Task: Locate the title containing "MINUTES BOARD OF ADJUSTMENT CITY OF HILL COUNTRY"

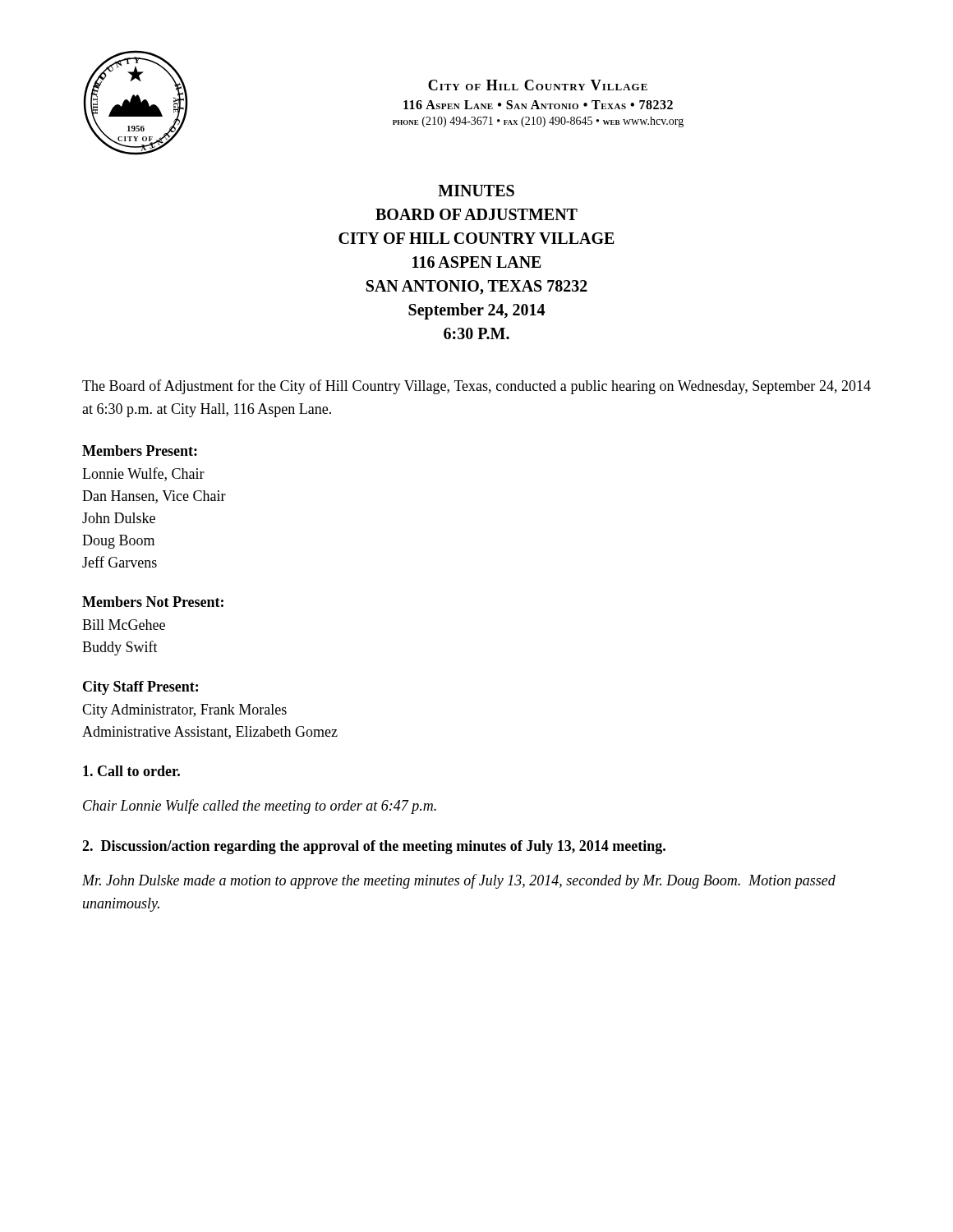Action: coord(476,262)
